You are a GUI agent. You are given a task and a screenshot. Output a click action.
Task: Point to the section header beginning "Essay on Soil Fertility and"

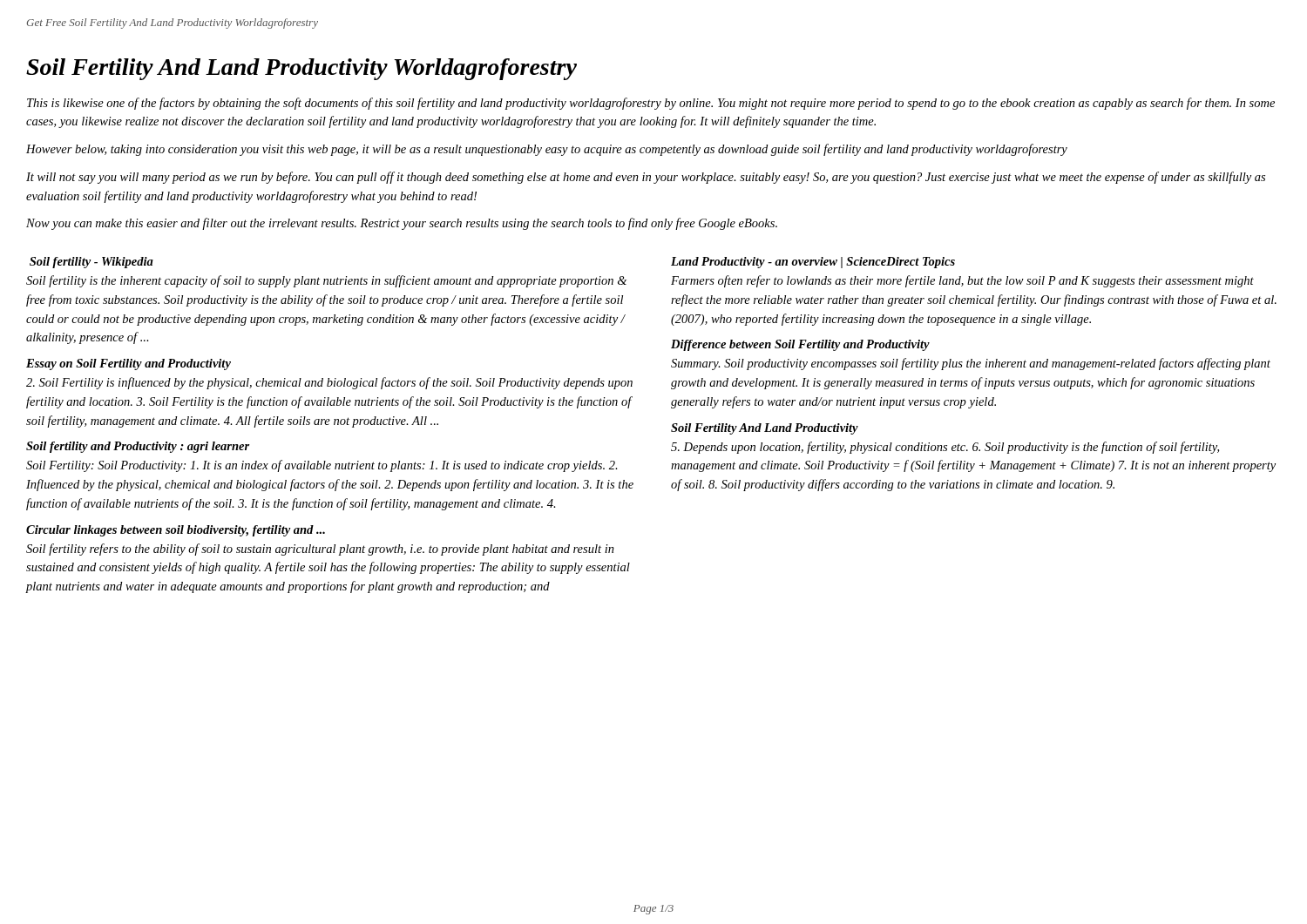coord(129,364)
